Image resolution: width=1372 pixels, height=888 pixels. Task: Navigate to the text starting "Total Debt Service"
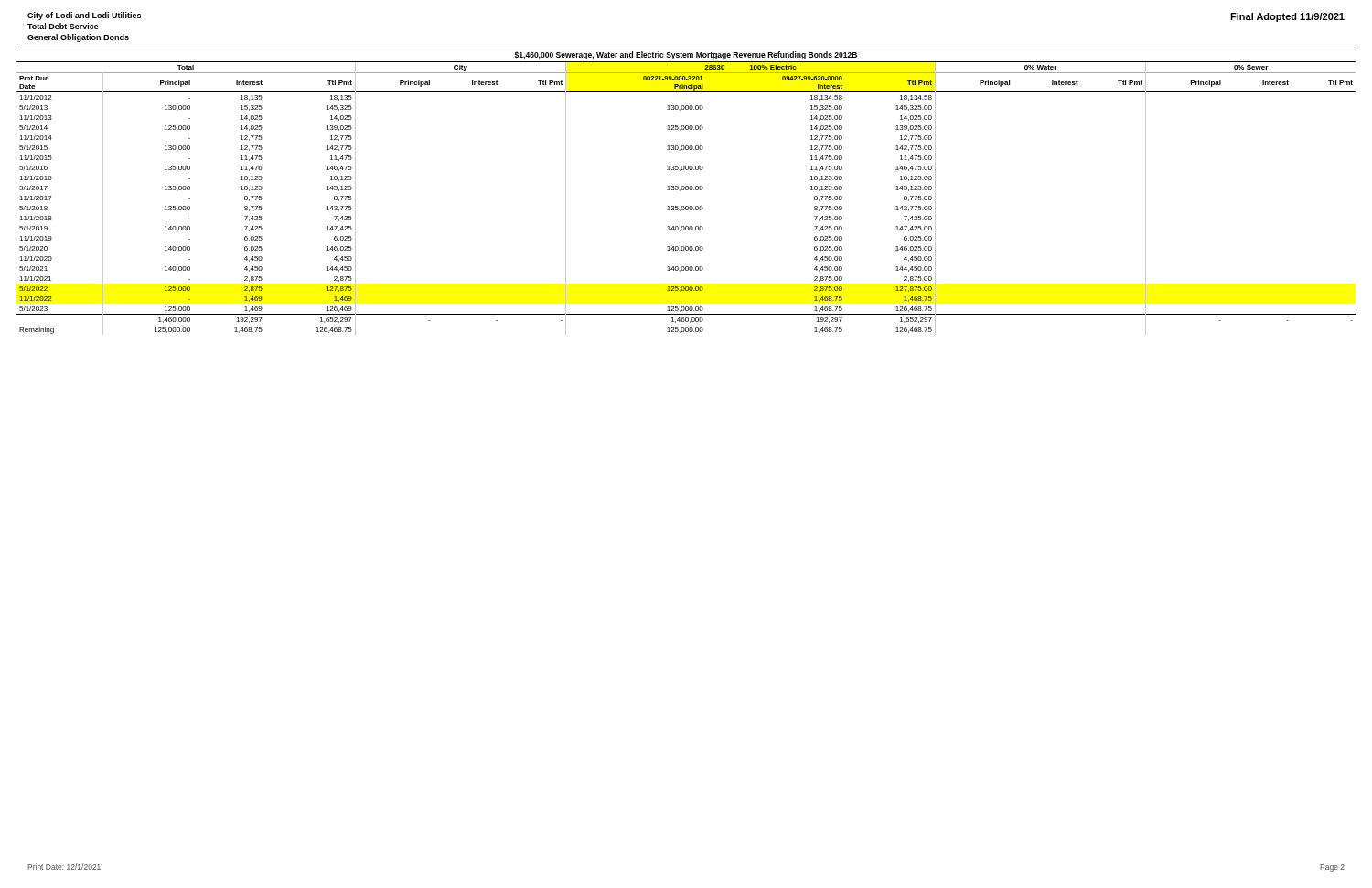[x=63, y=27]
